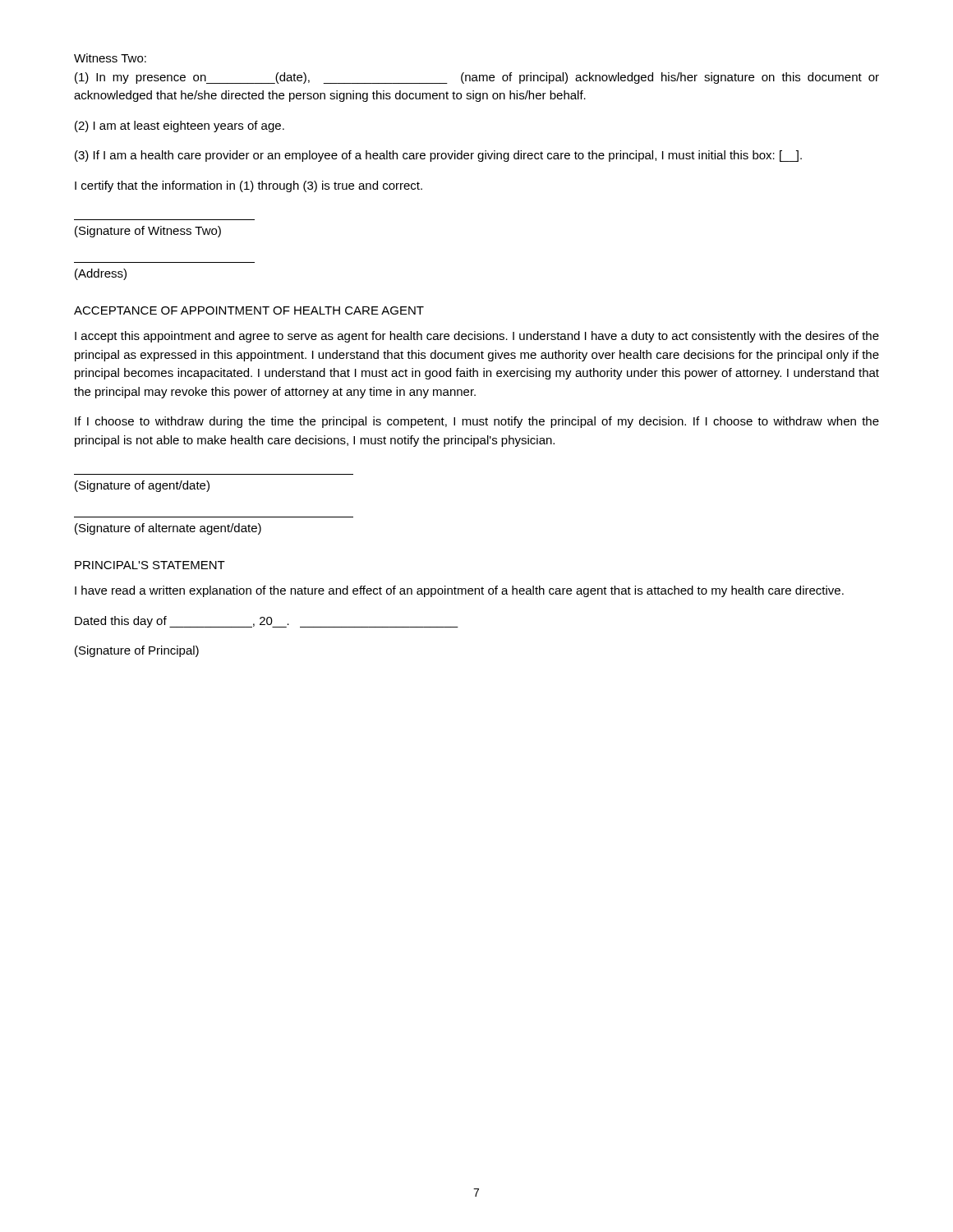Viewport: 953px width, 1232px height.
Task: Locate the block starting "(Signature of Witness Two)"
Action: [148, 230]
